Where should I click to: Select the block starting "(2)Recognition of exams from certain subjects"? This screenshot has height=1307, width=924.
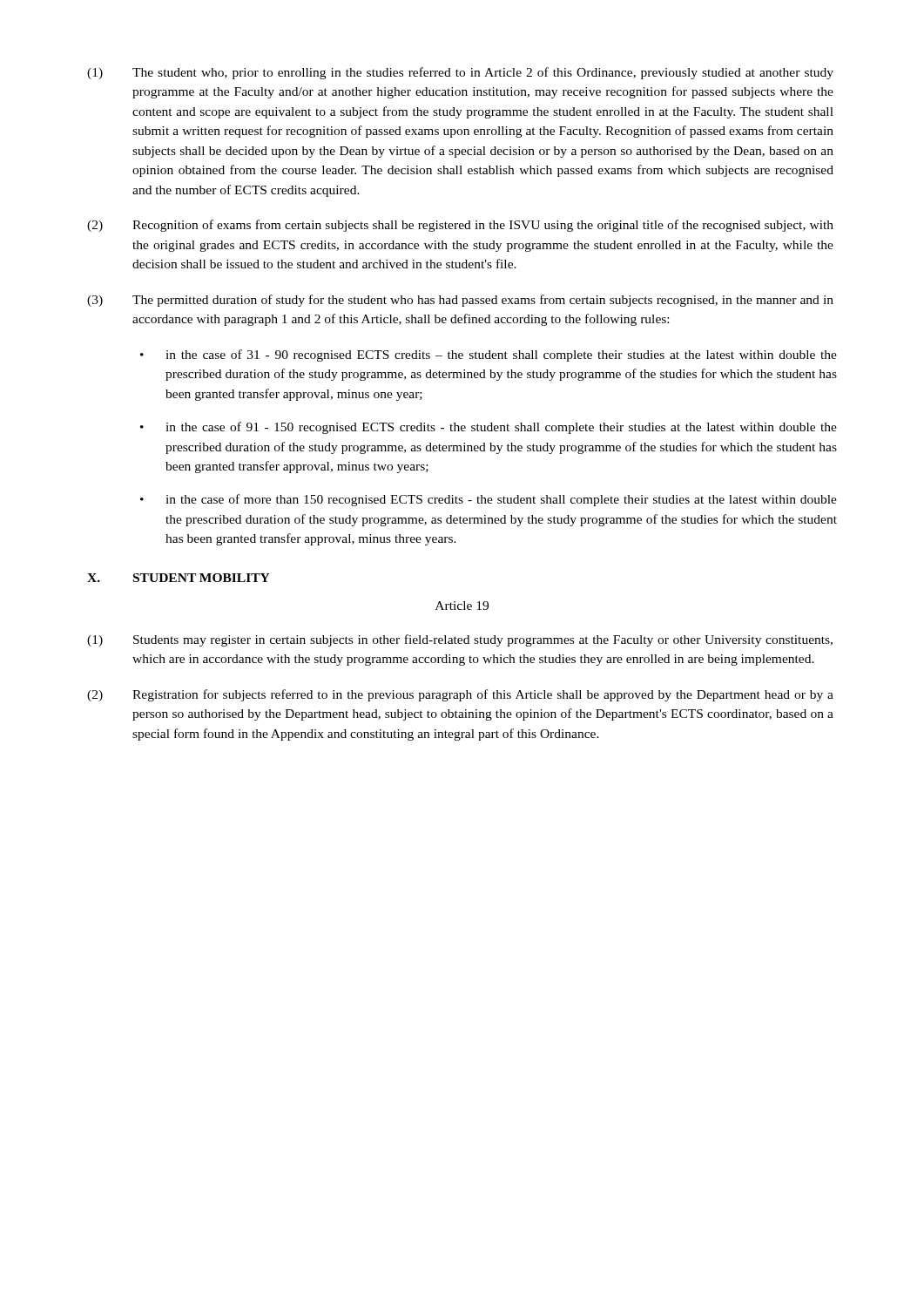[460, 245]
